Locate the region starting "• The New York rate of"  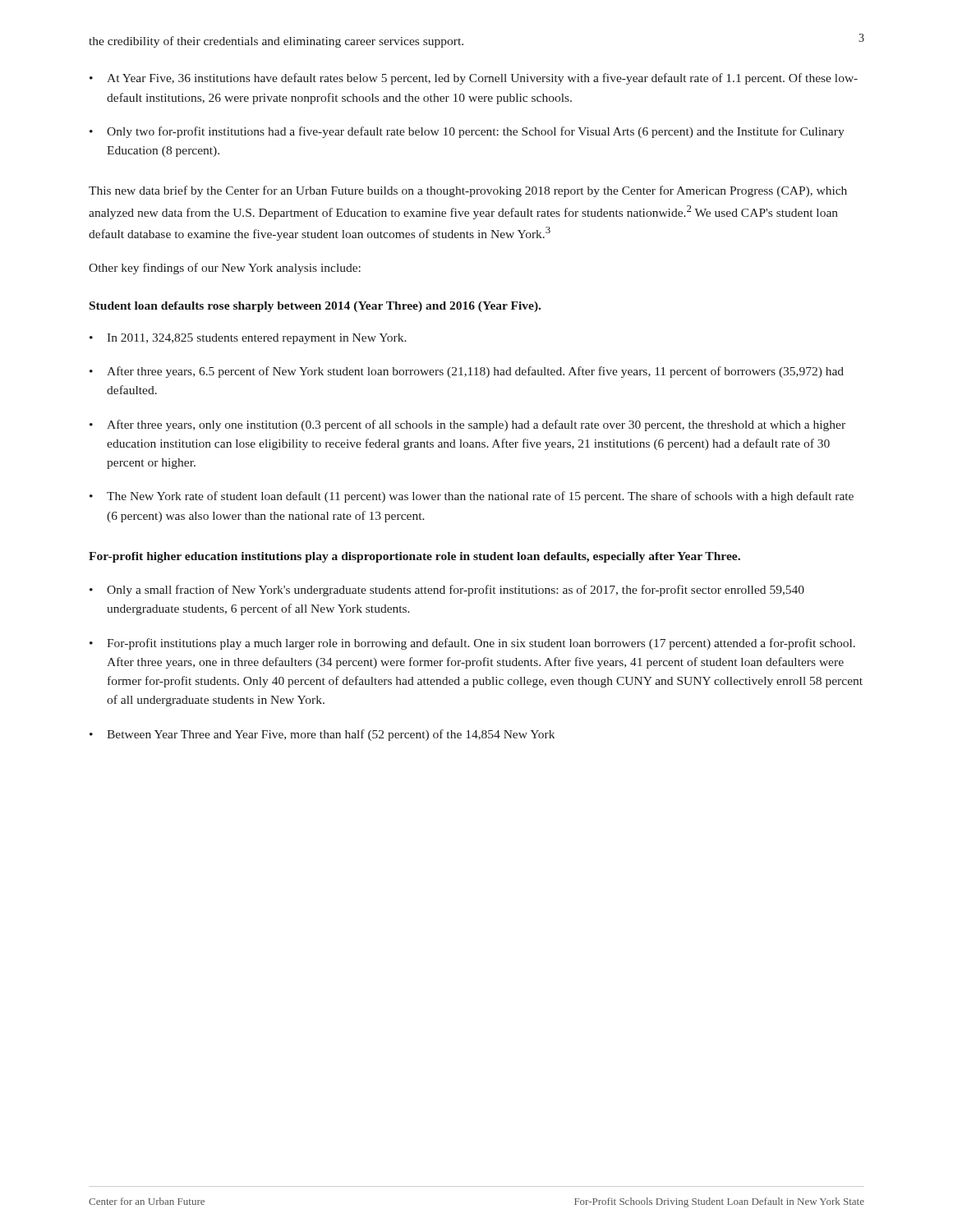click(476, 506)
